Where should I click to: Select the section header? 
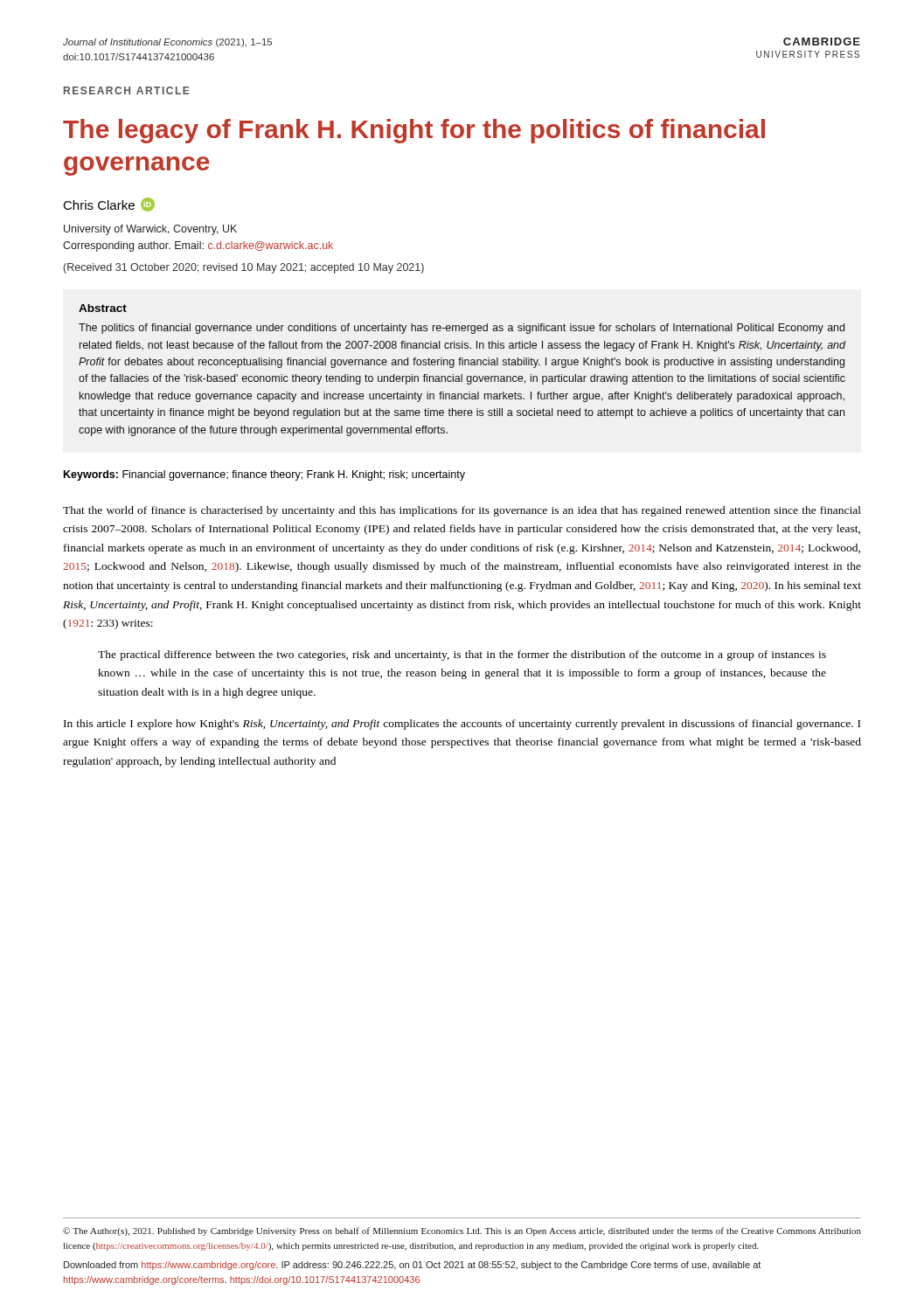point(127,90)
